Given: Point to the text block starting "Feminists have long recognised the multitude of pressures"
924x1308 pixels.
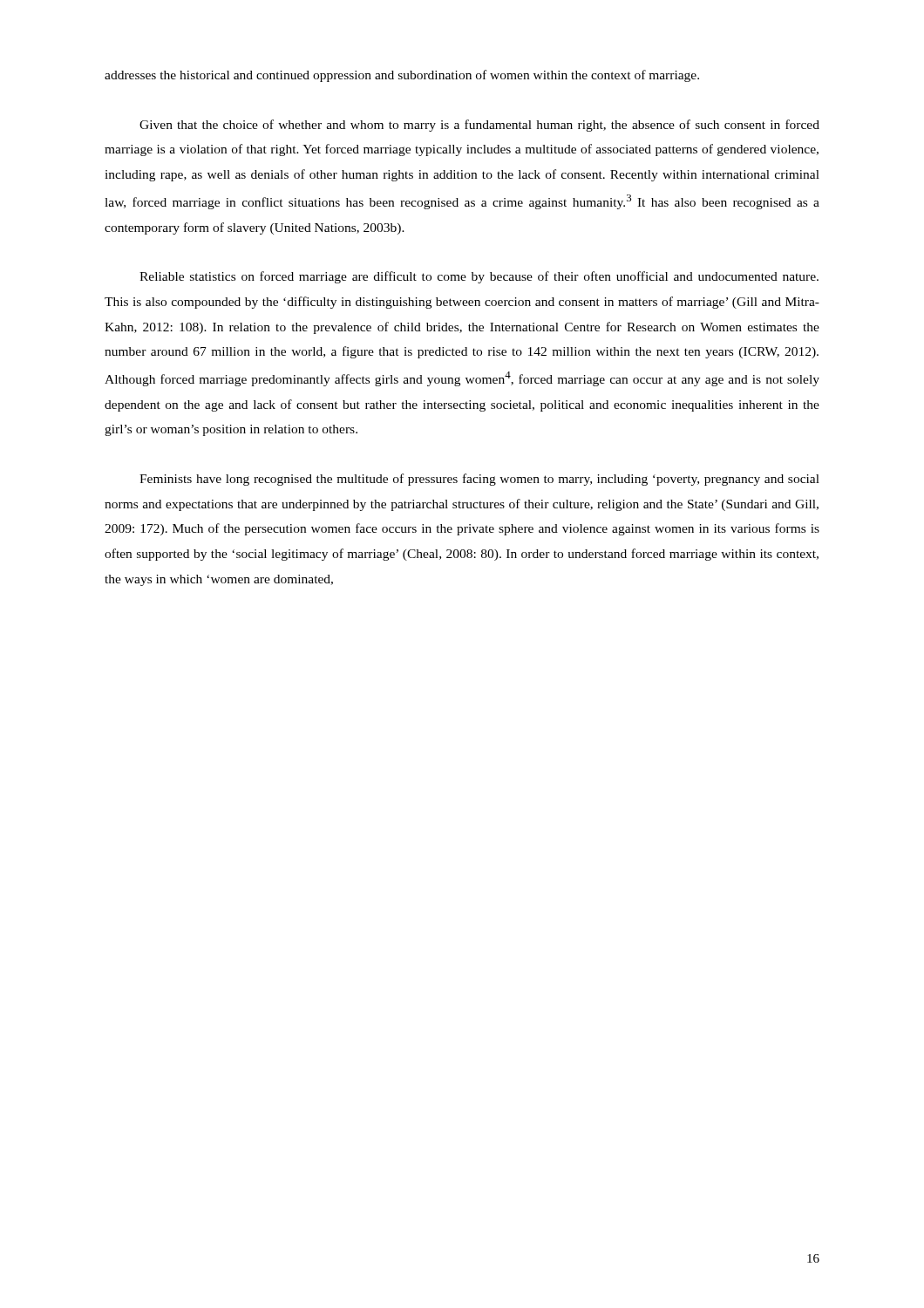Looking at the screenshot, I should [462, 528].
